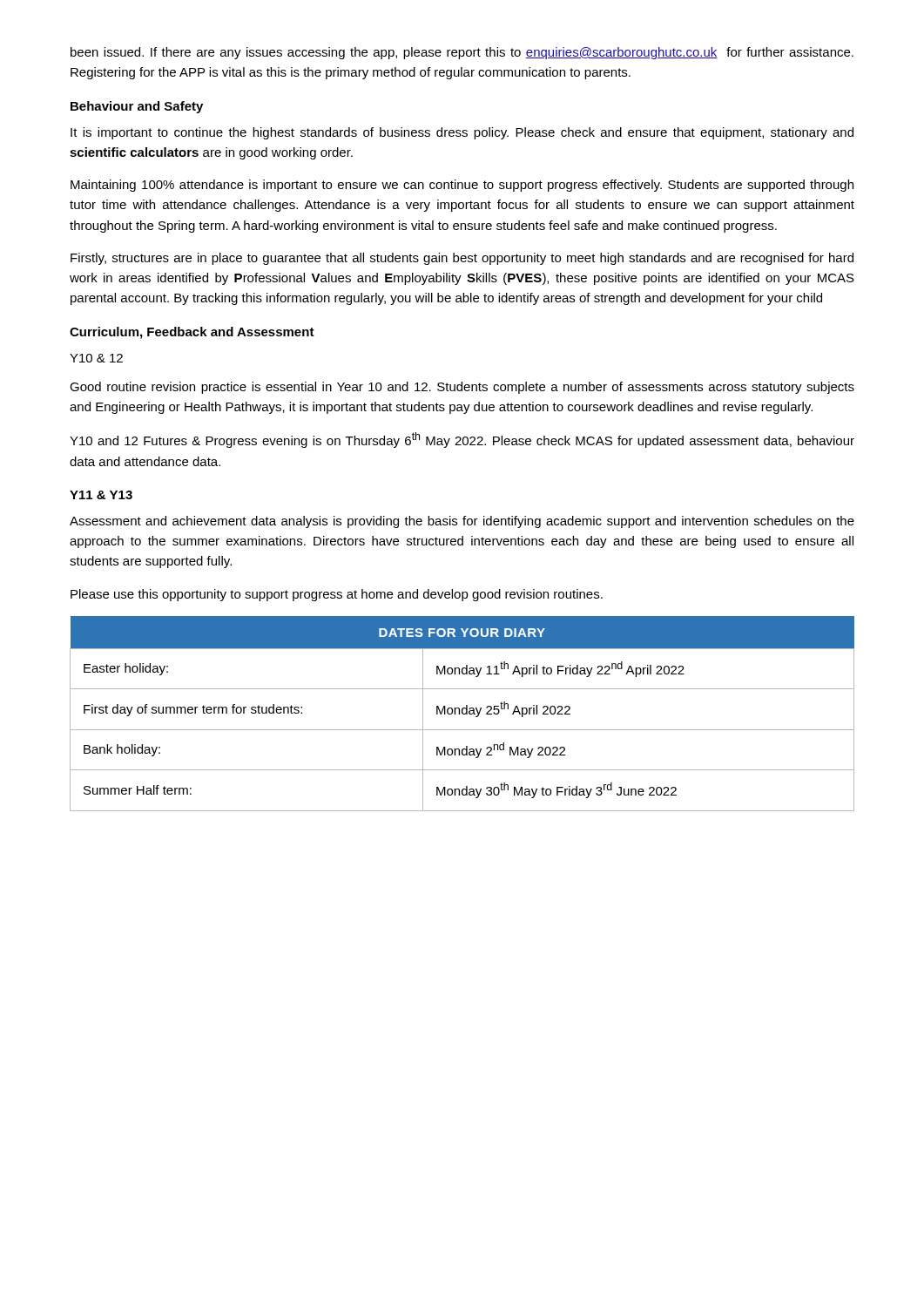
Task: Locate the passage starting "Behaviour and Safety"
Action: pyautogui.click(x=136, y=105)
